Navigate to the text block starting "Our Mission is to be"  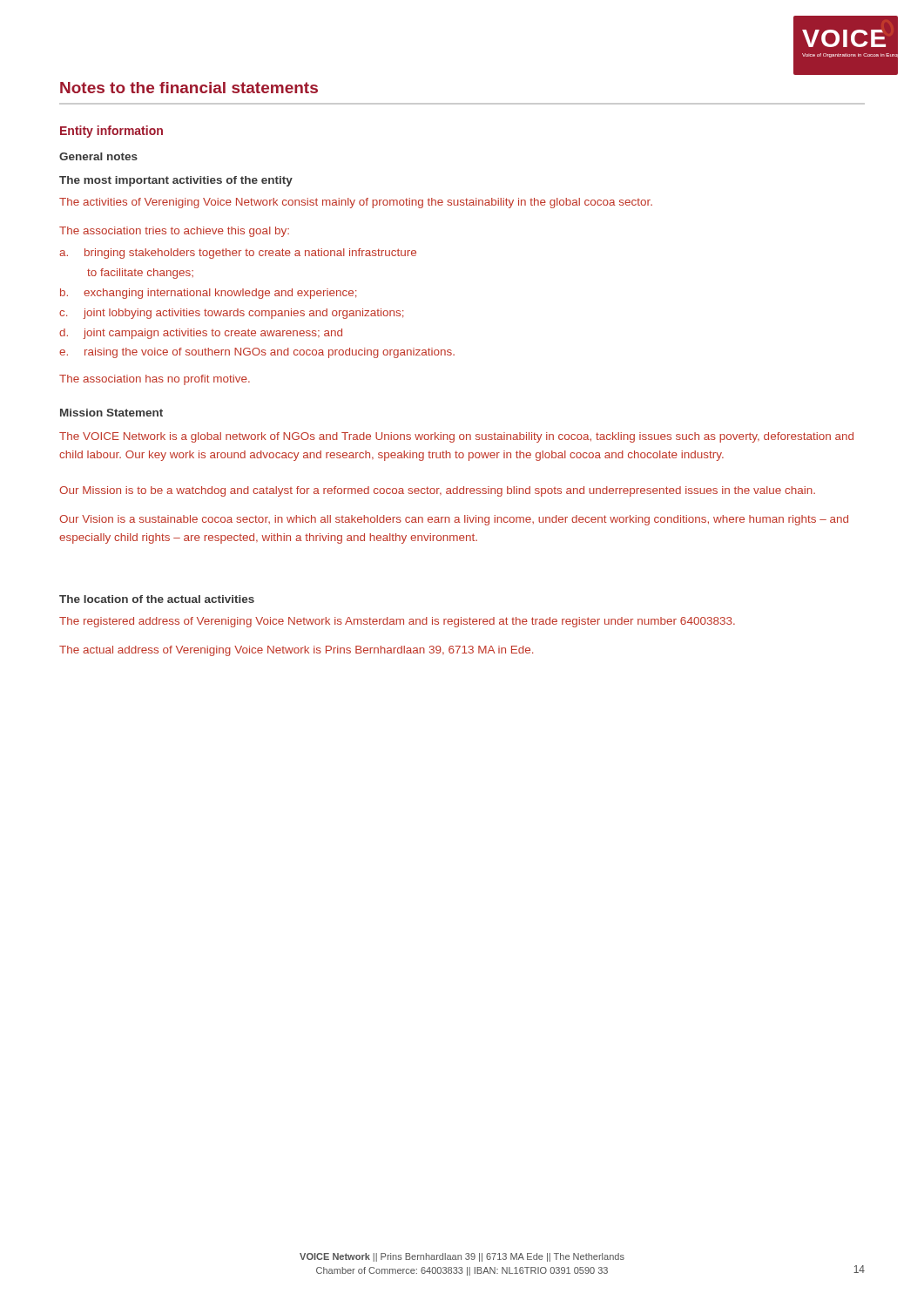tap(438, 490)
